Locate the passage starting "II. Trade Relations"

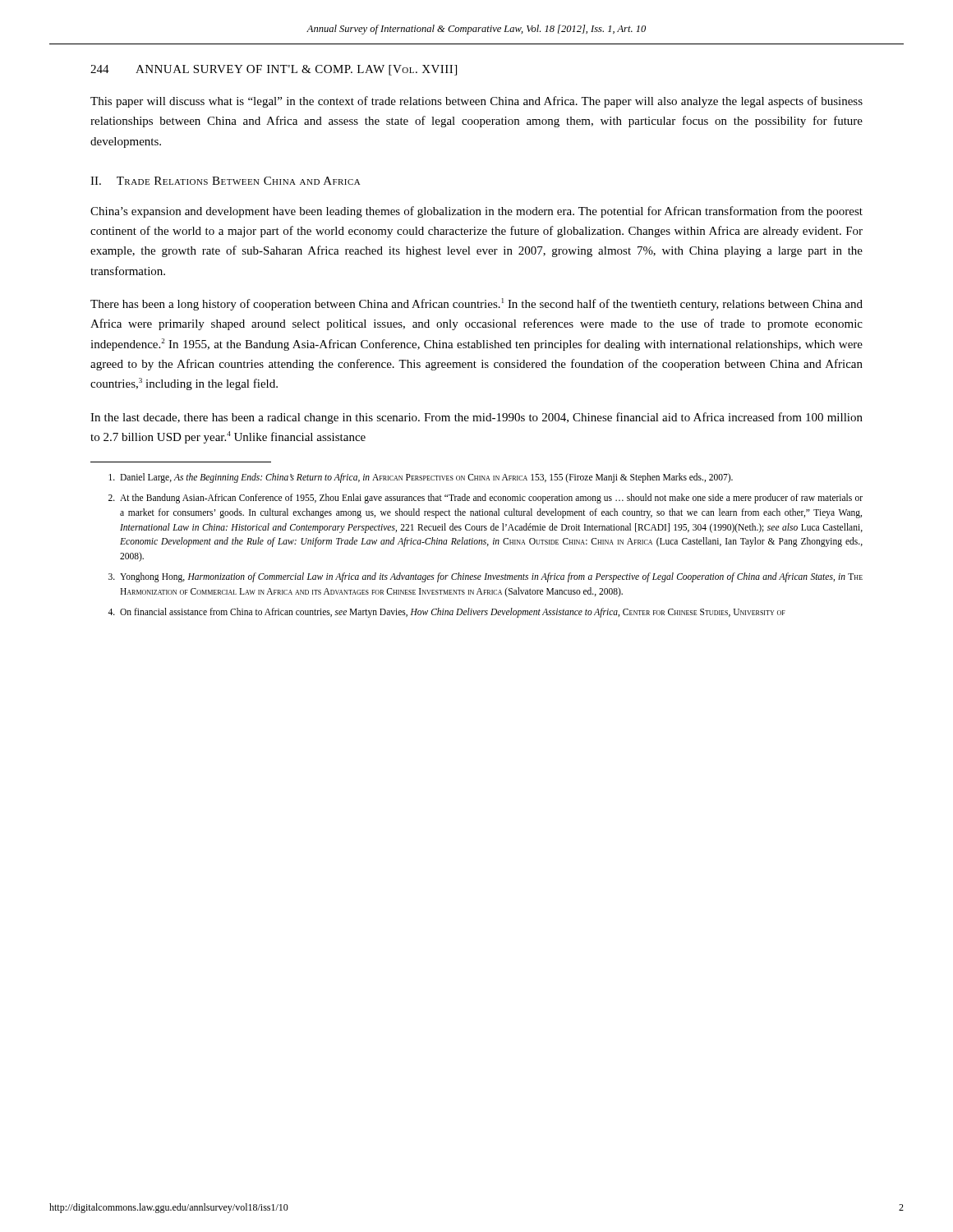pos(226,181)
